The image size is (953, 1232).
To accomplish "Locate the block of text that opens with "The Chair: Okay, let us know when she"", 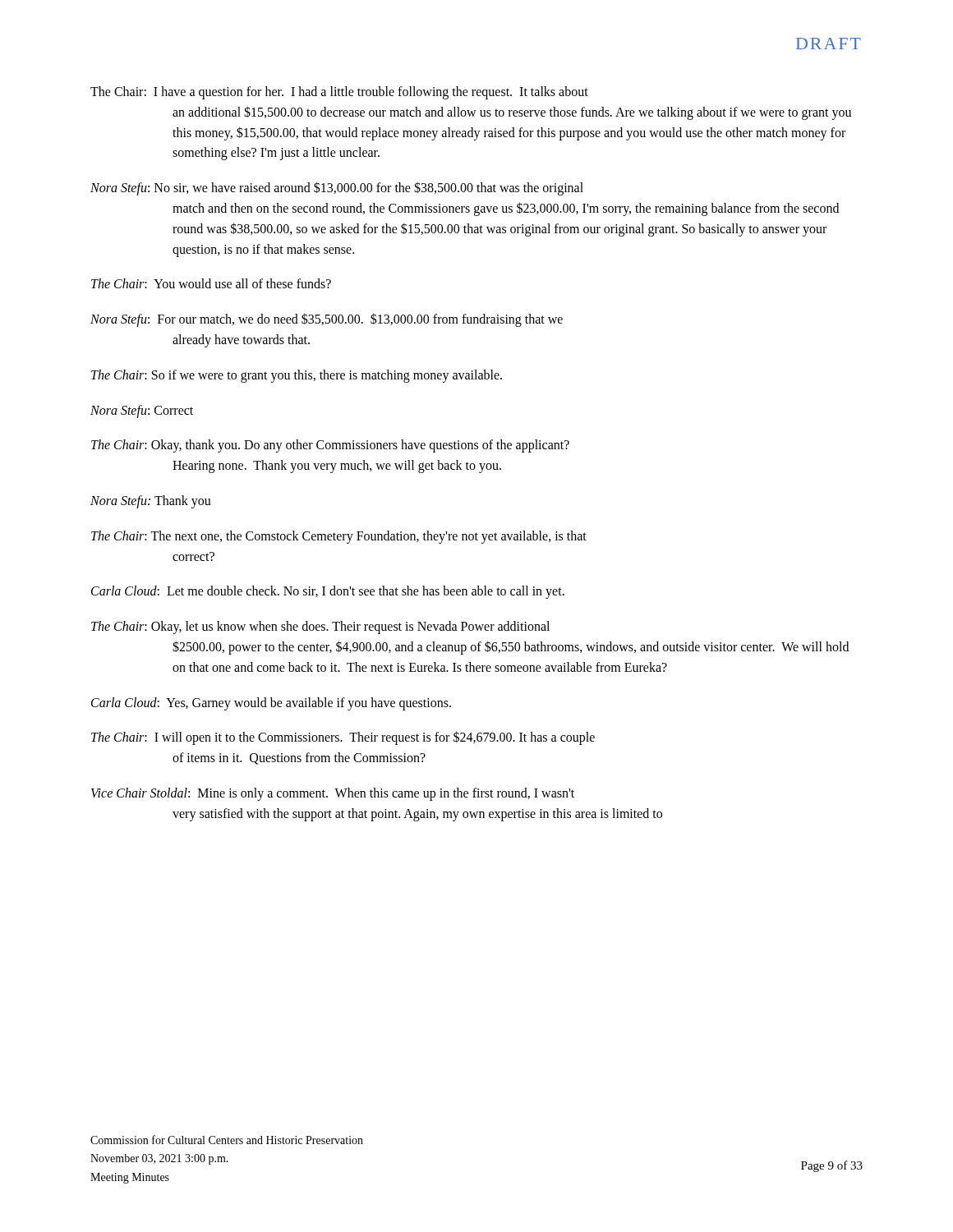I will 476,649.
